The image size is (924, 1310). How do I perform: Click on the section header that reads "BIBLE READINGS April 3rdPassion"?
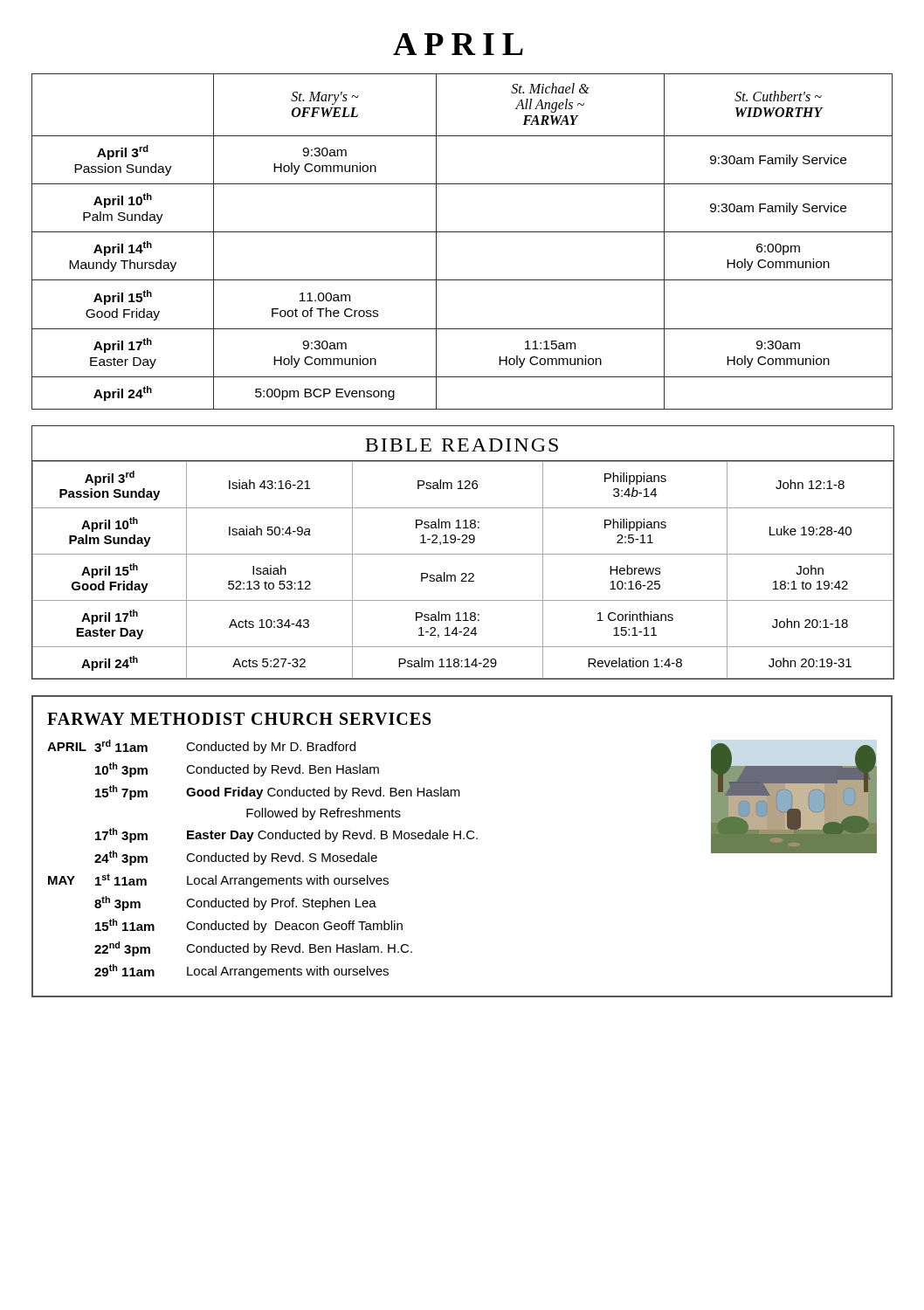click(x=463, y=552)
